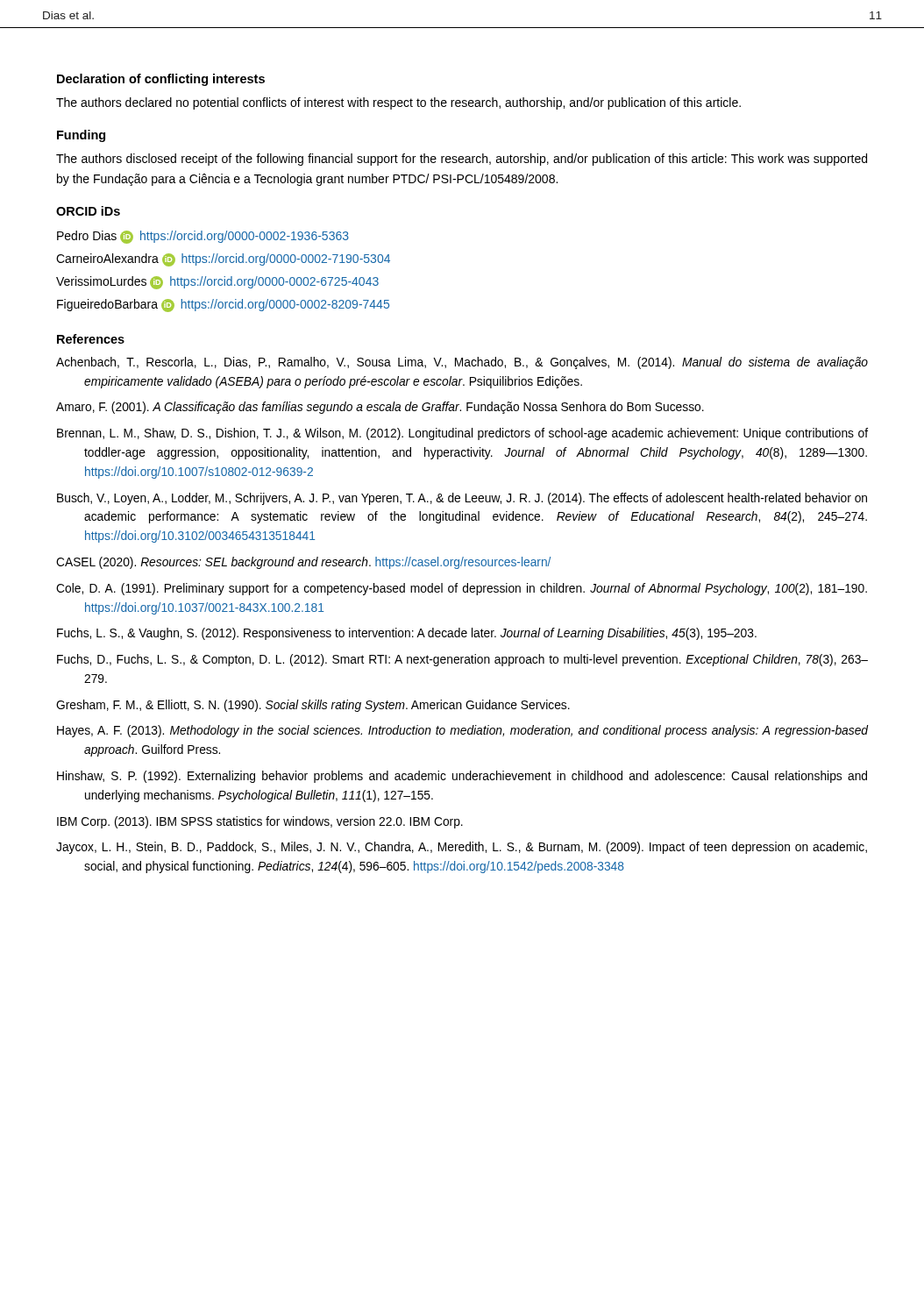
Task: Find the text starting "CASEL (2020). Resources: SEL background and"
Action: pyautogui.click(x=304, y=562)
